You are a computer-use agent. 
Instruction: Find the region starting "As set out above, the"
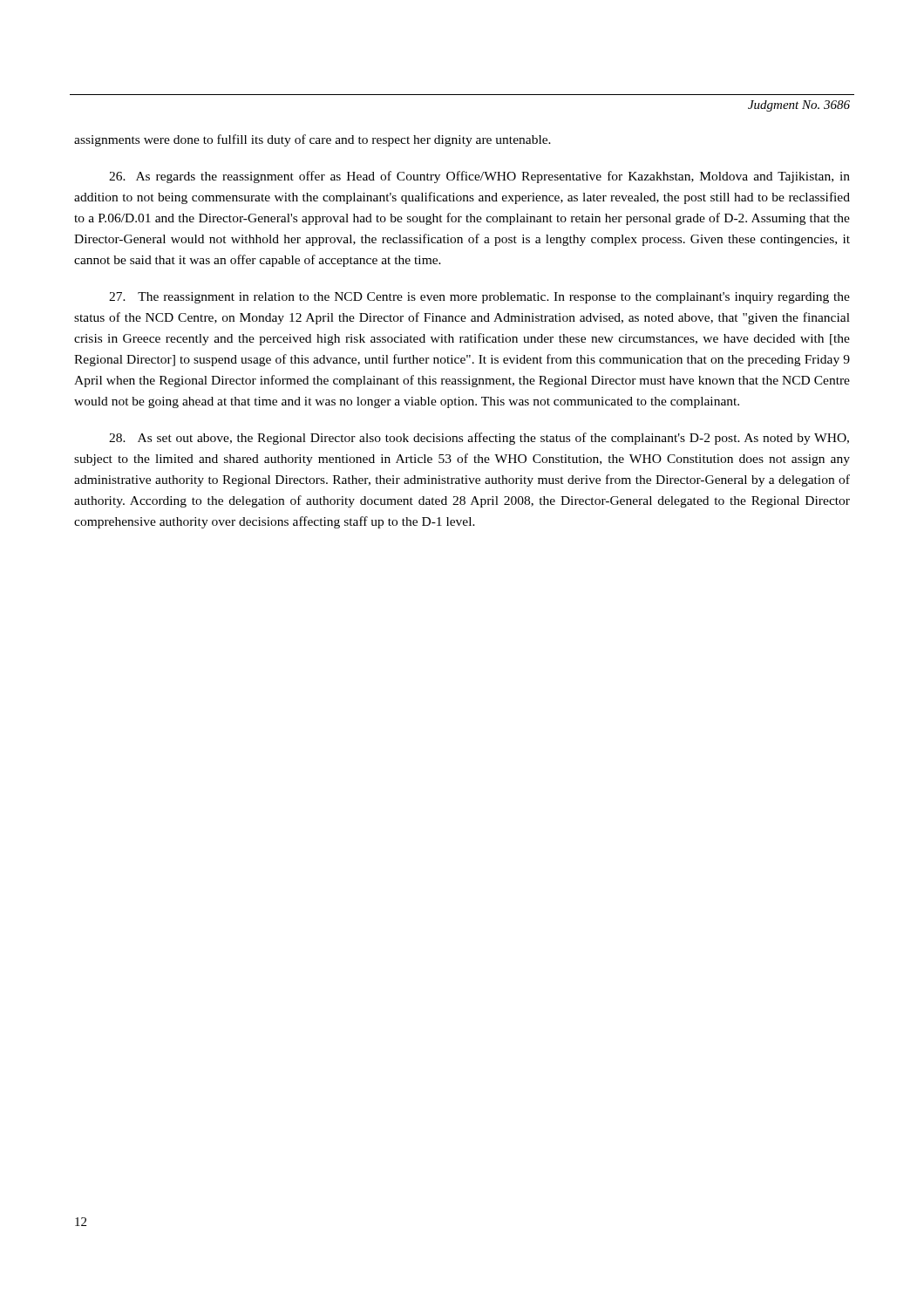pos(462,479)
